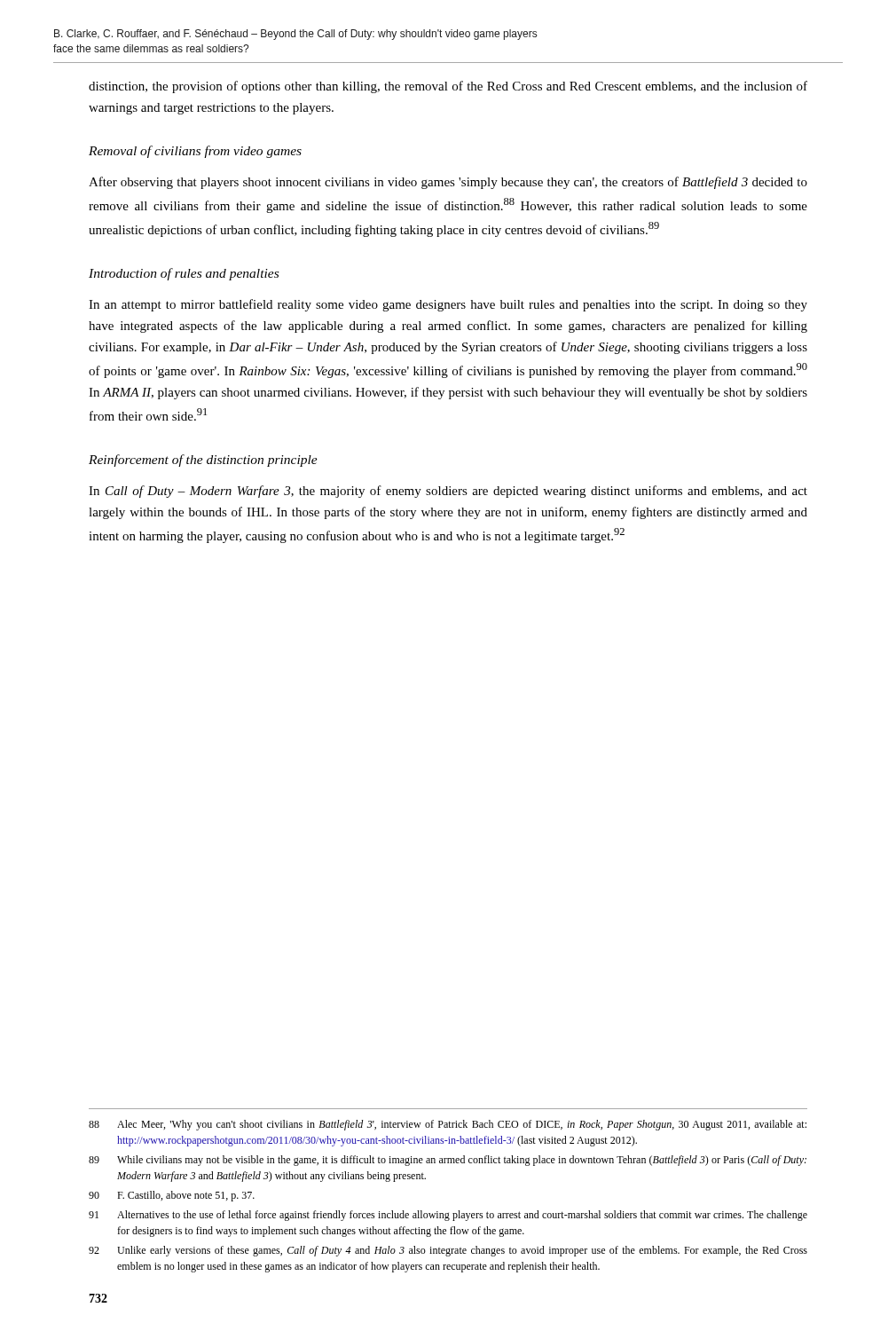The image size is (896, 1331).
Task: Select the footnote that reads "91 Alternatives to the use"
Action: (x=448, y=1223)
